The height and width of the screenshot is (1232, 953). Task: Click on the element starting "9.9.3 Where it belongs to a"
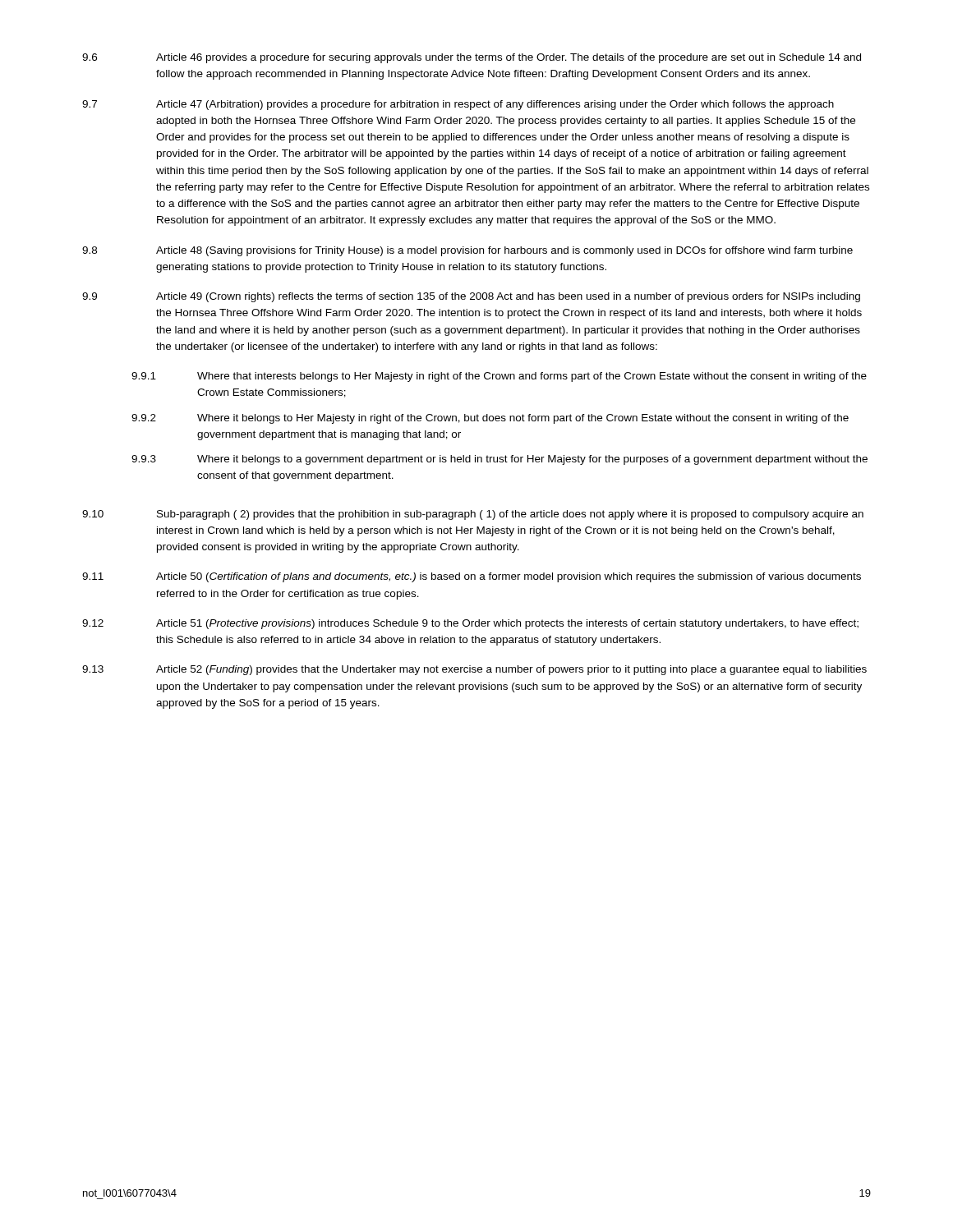501,468
